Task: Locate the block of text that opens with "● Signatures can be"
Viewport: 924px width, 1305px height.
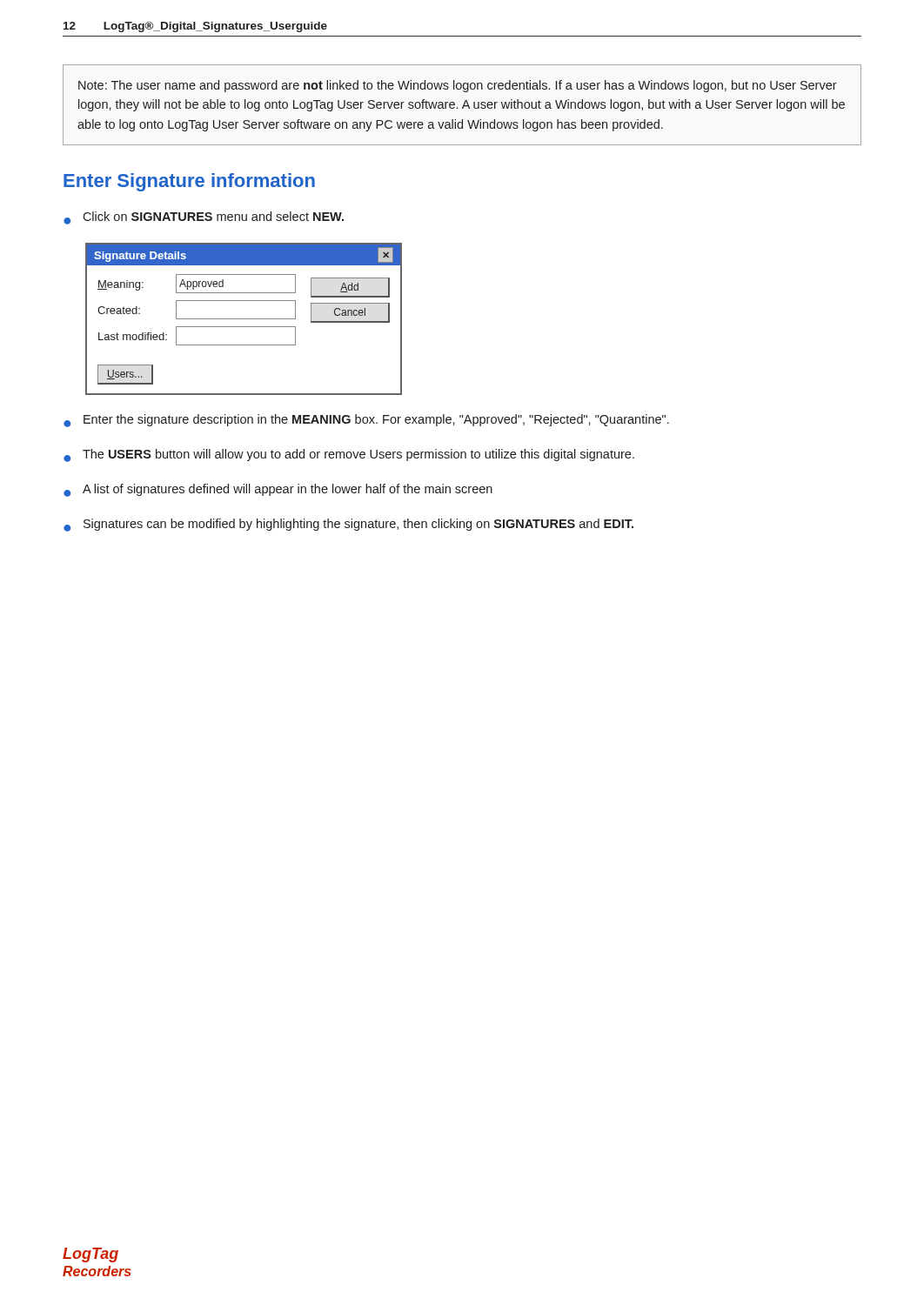Action: 462,528
